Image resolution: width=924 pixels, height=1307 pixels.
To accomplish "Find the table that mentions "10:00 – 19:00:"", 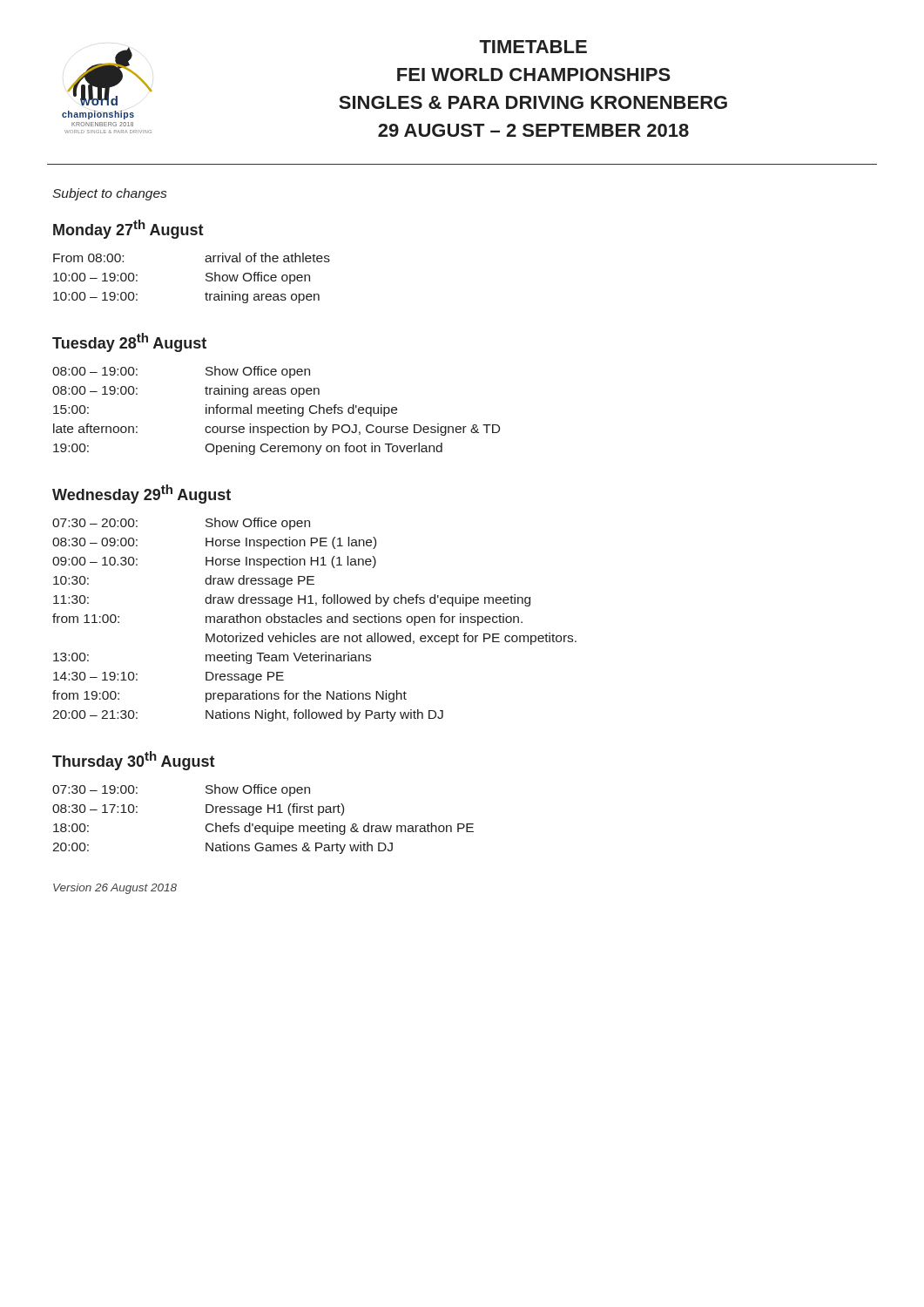I will (x=462, y=277).
